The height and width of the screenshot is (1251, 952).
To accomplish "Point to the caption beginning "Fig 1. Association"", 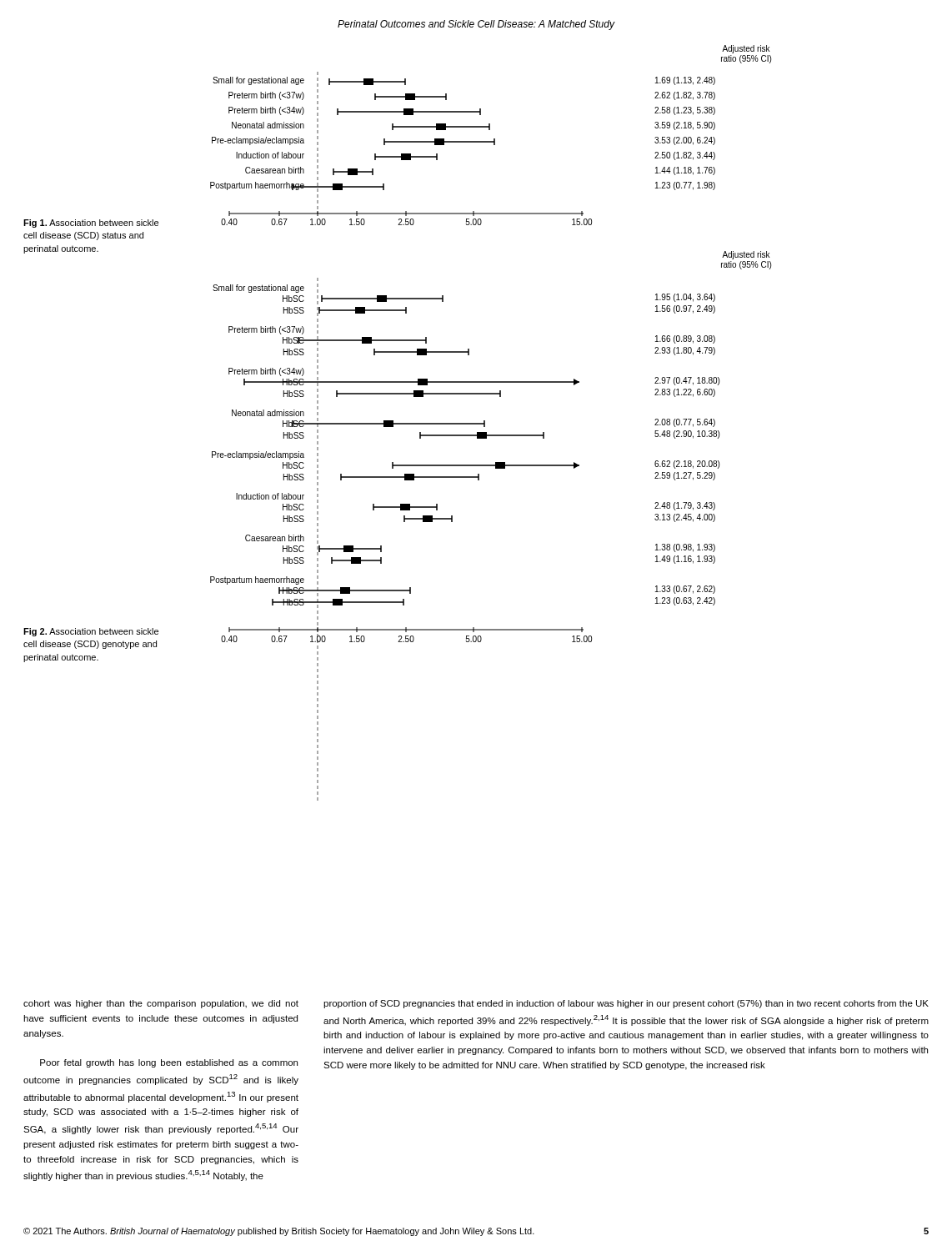I will [x=91, y=236].
